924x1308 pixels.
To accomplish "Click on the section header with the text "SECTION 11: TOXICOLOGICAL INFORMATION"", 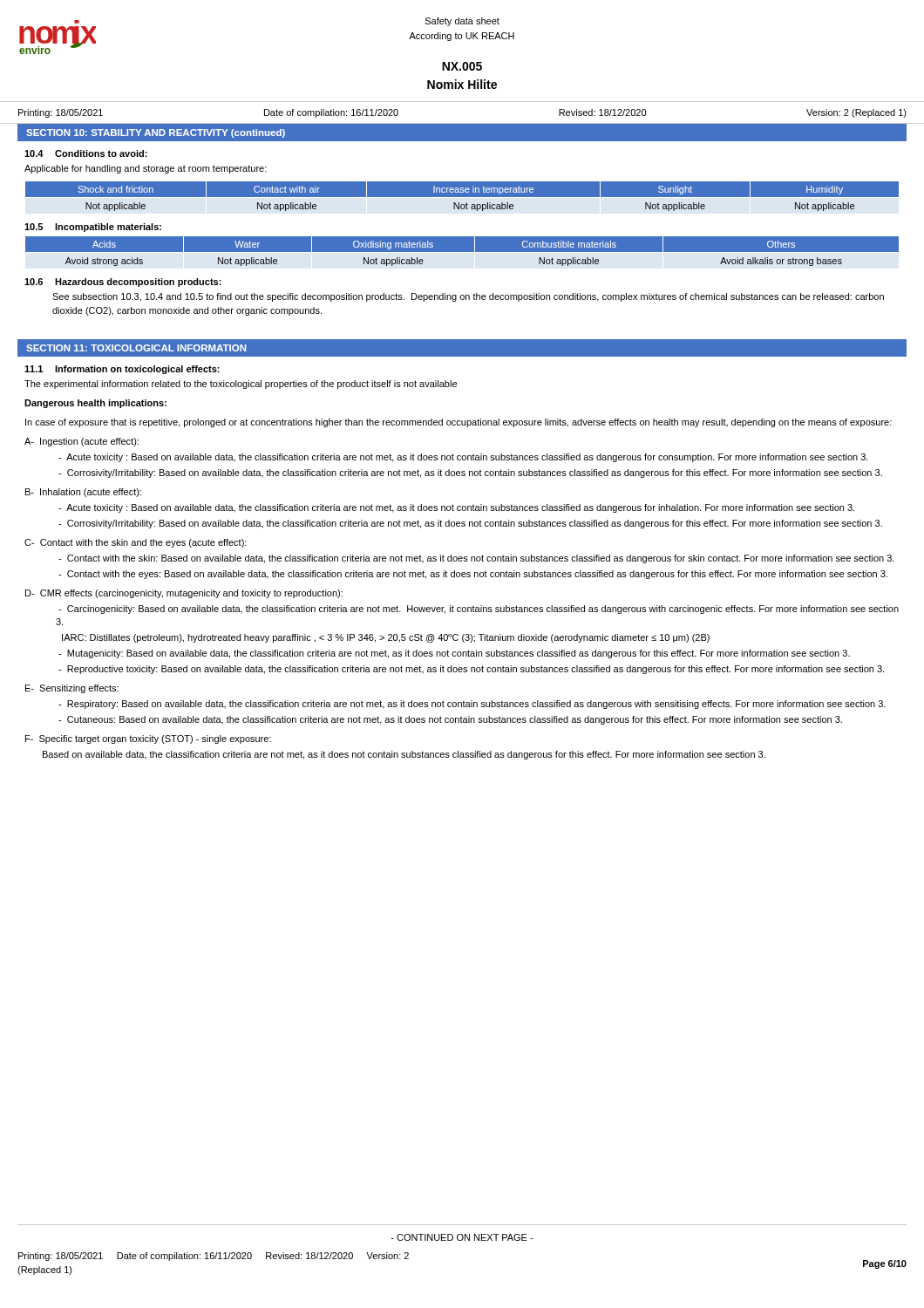I will coord(136,348).
